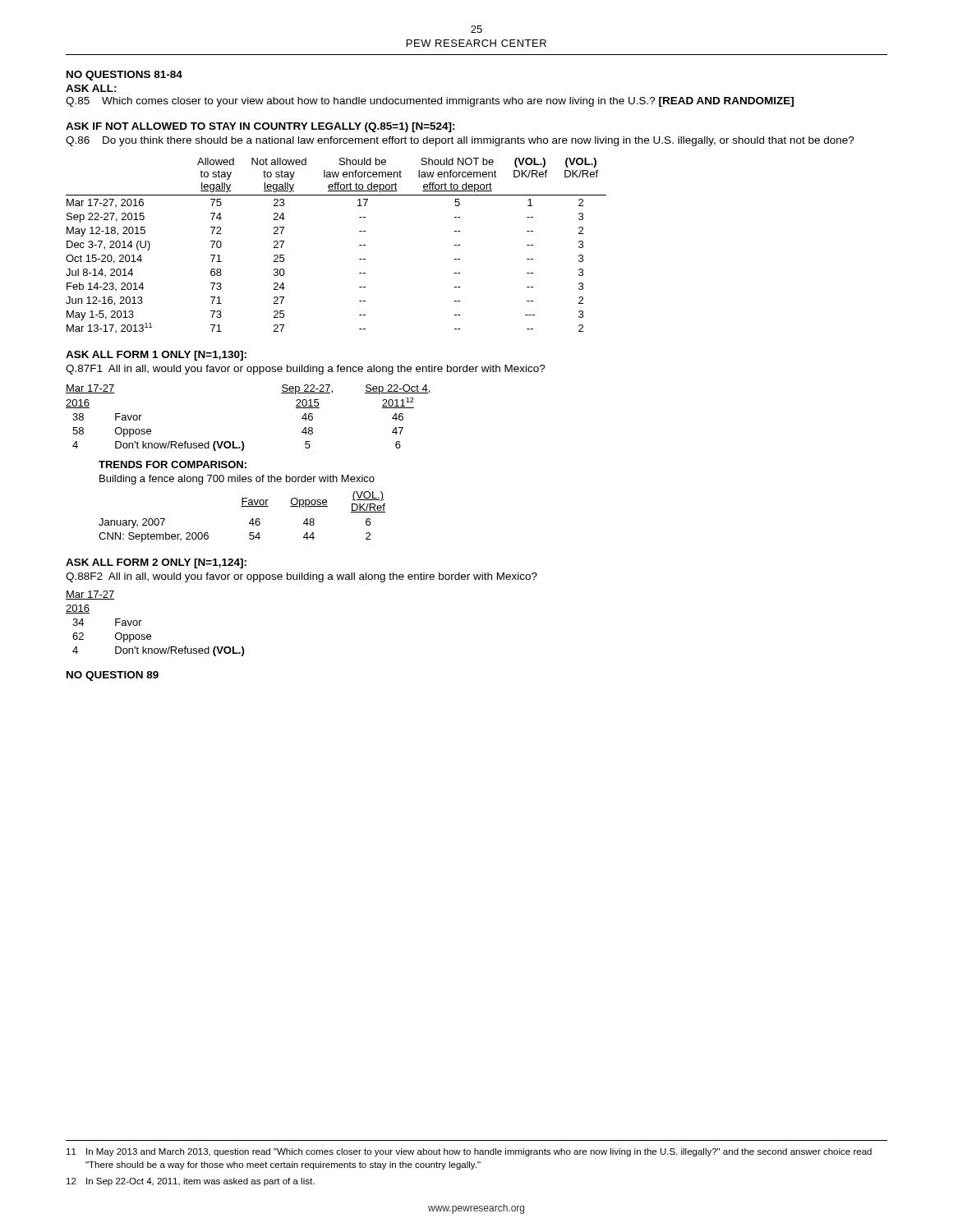Click the passage that begins "Q.86 Do you think there should be"
Viewport: 953px width, 1232px height.
coord(476,140)
